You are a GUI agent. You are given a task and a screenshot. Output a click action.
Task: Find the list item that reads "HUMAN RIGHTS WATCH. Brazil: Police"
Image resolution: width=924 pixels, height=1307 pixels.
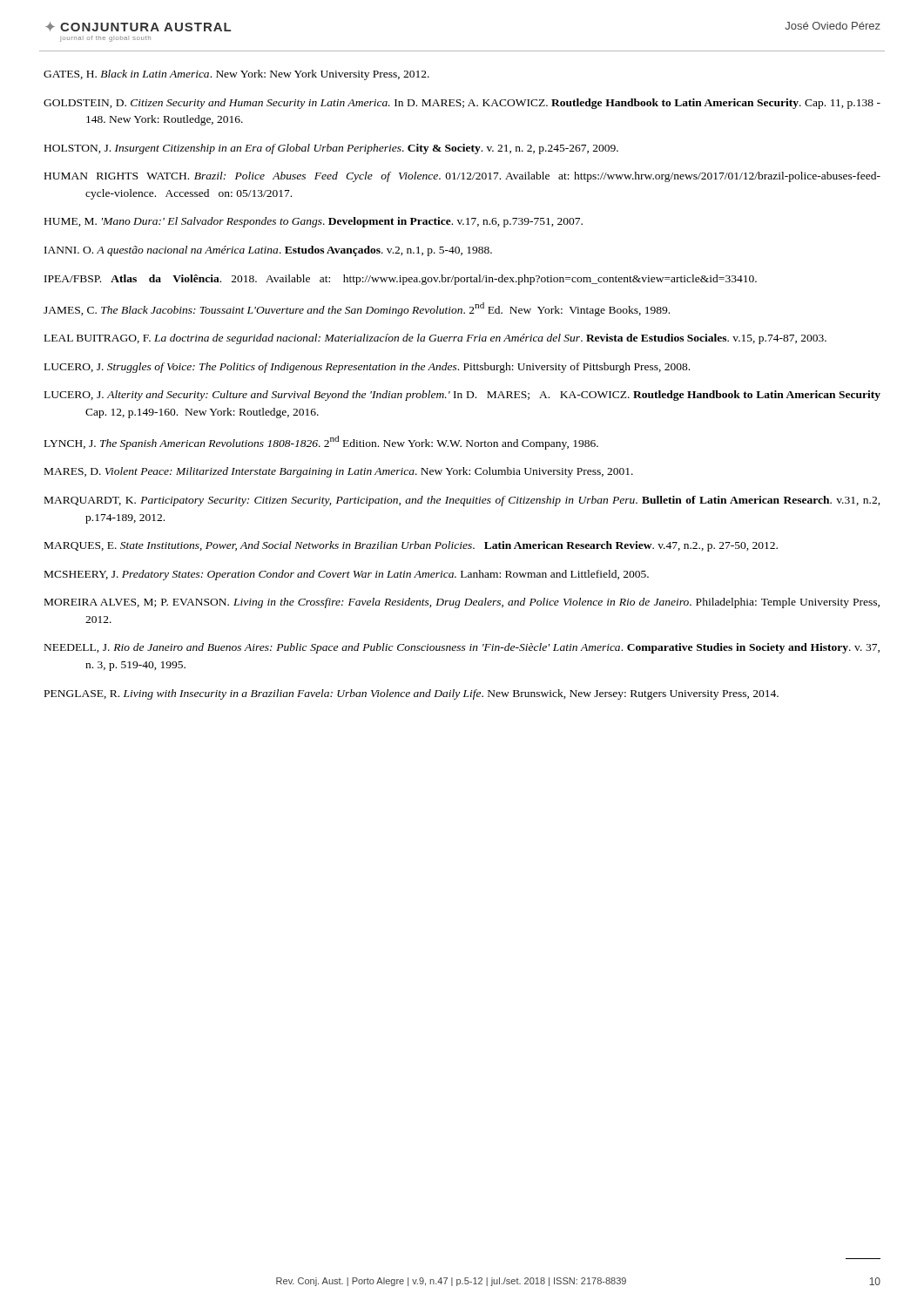click(462, 184)
